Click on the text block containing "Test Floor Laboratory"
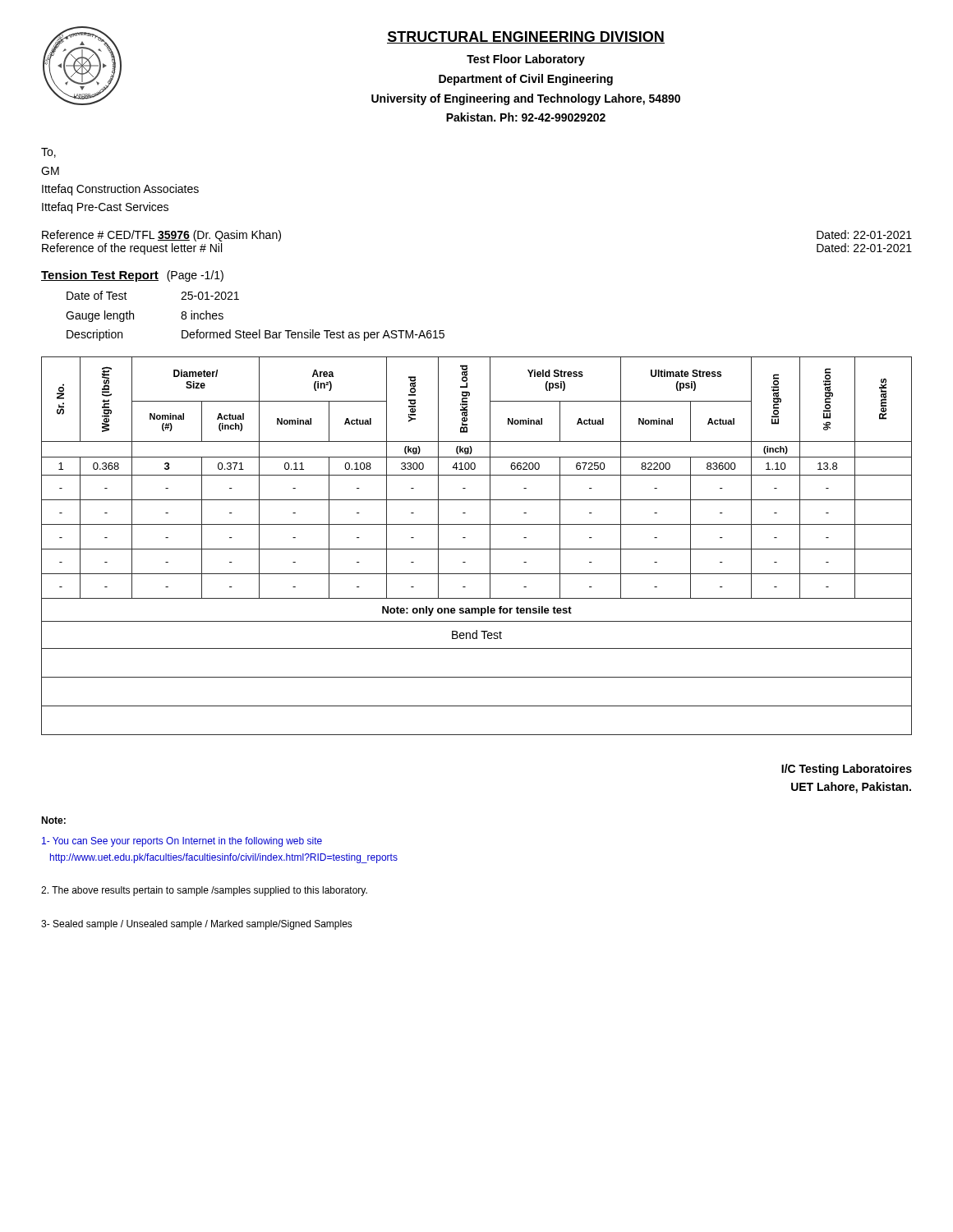 [x=526, y=88]
